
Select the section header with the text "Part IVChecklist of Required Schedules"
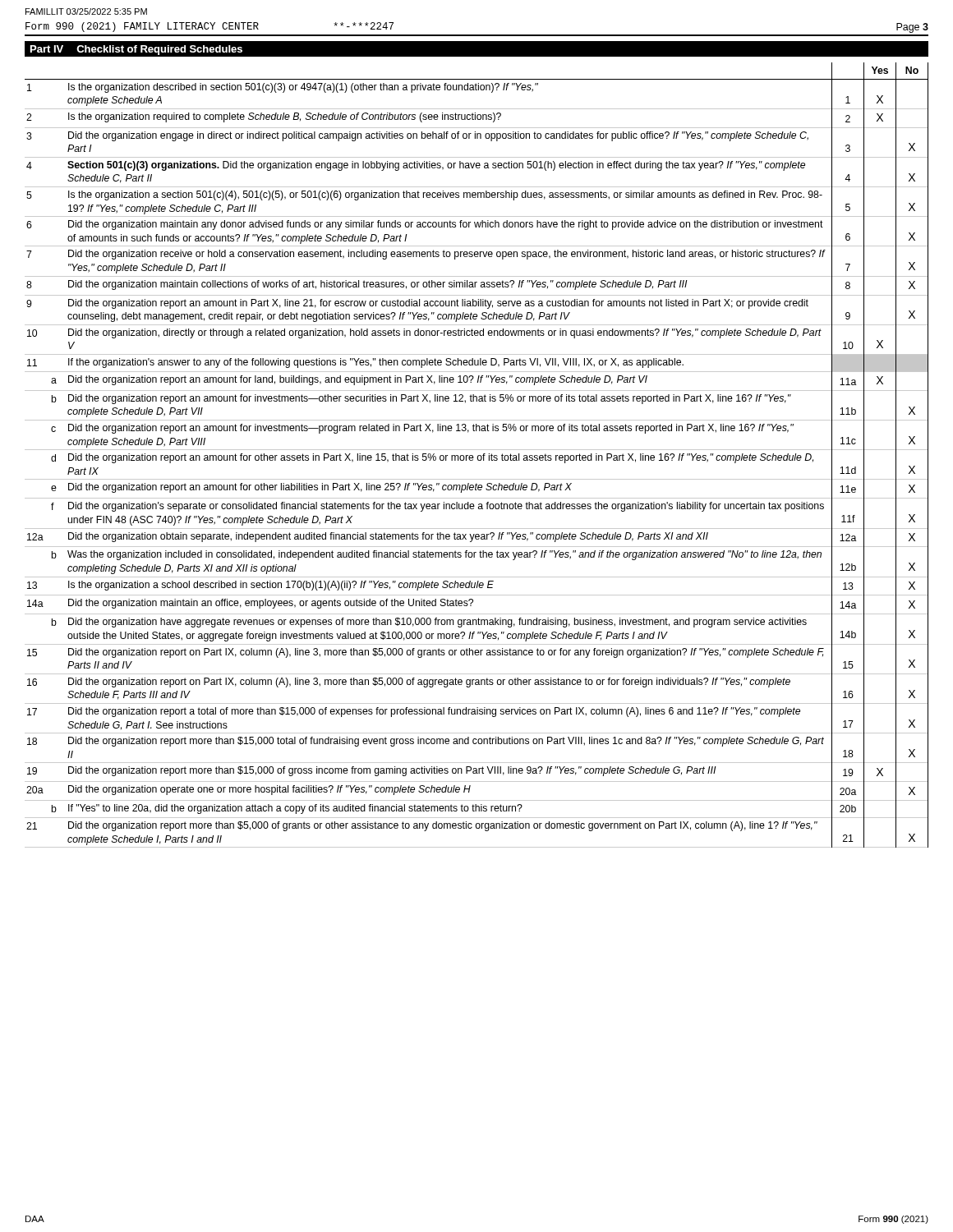click(136, 49)
